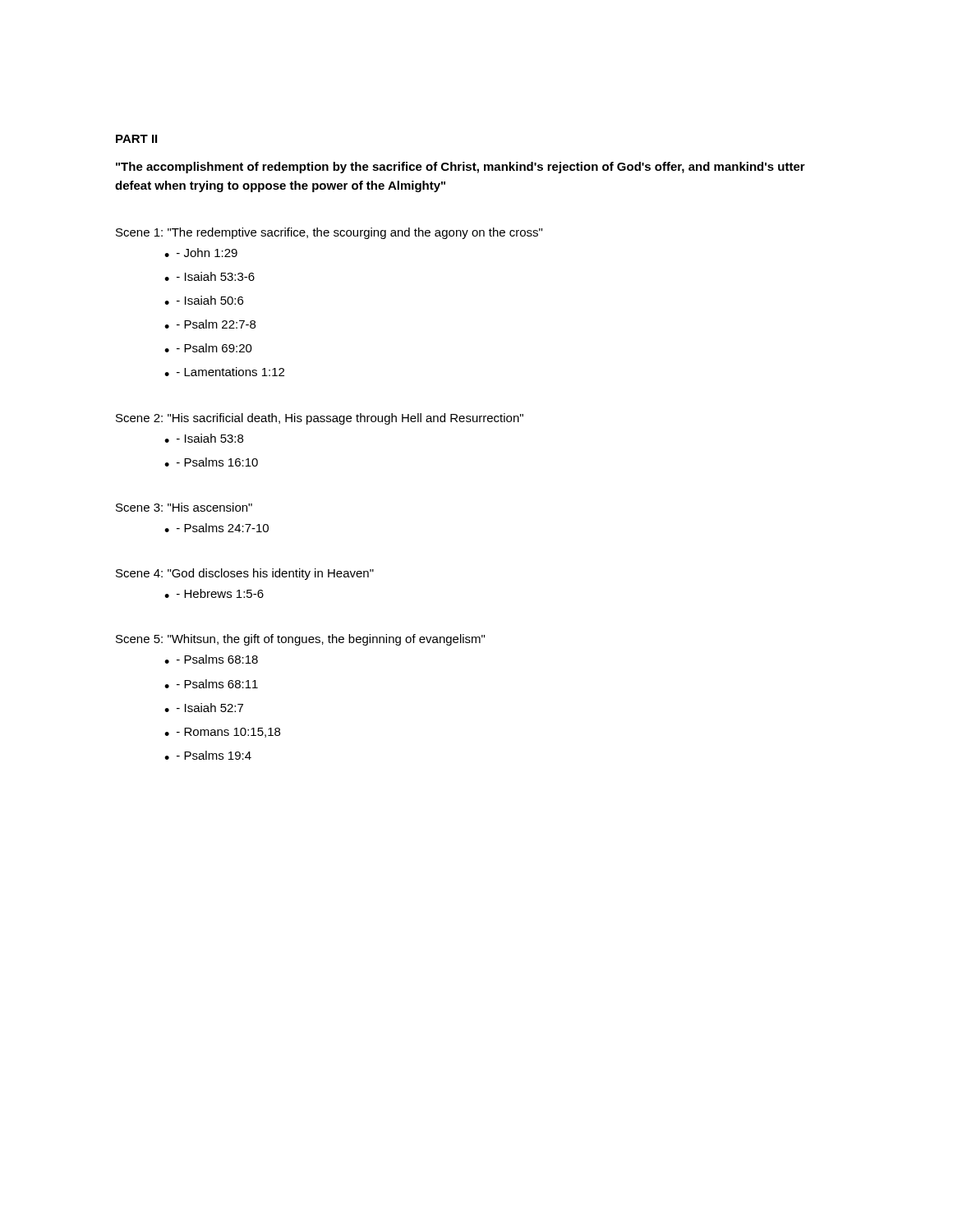Screen dimensions: 1232x953
Task: Find the element starting "Scene 2: "His sacrificial"
Action: (319, 417)
